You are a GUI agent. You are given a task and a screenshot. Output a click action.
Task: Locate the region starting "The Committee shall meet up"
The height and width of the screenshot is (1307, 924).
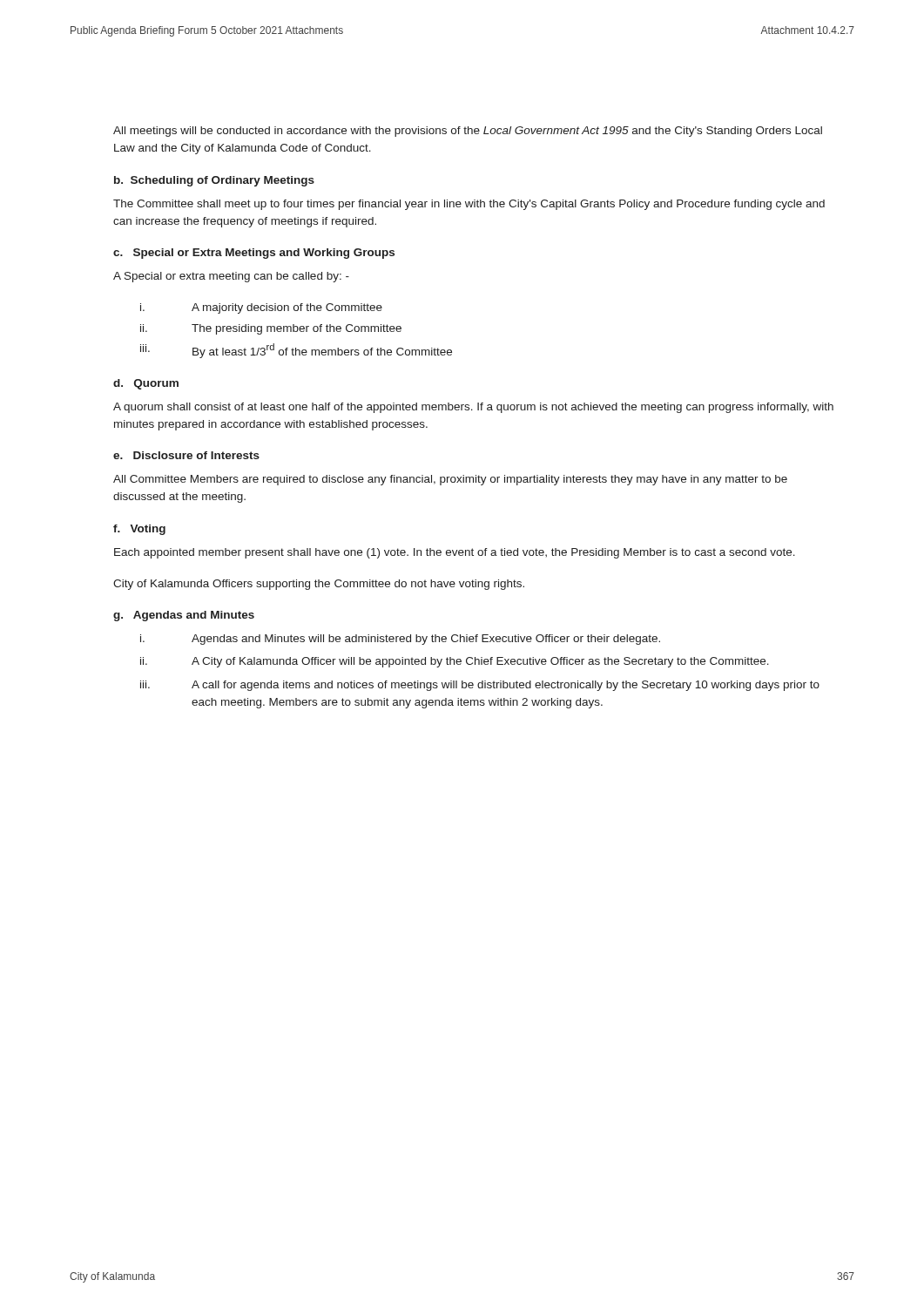[469, 212]
